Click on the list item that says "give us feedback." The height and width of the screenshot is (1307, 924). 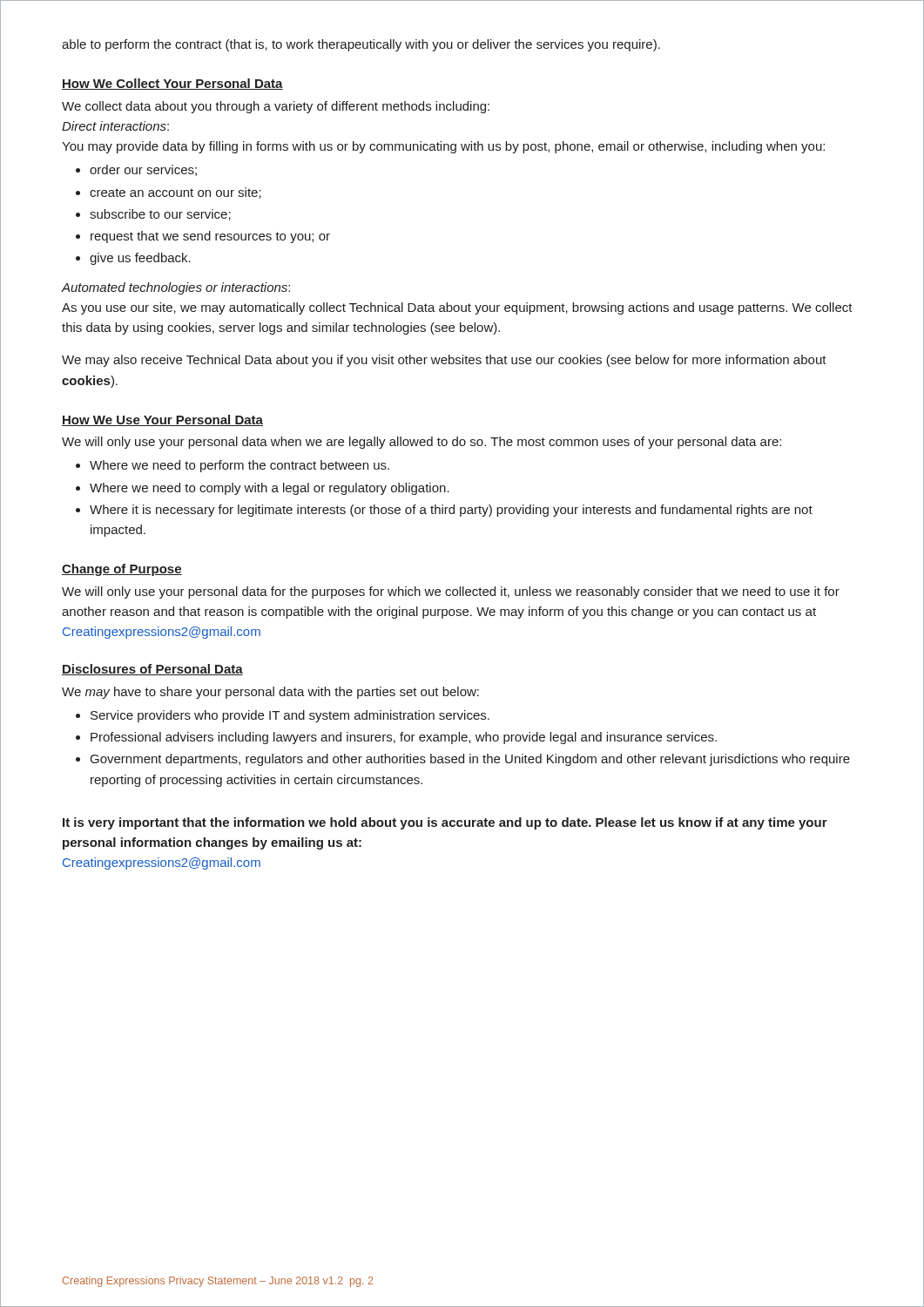[x=141, y=258]
